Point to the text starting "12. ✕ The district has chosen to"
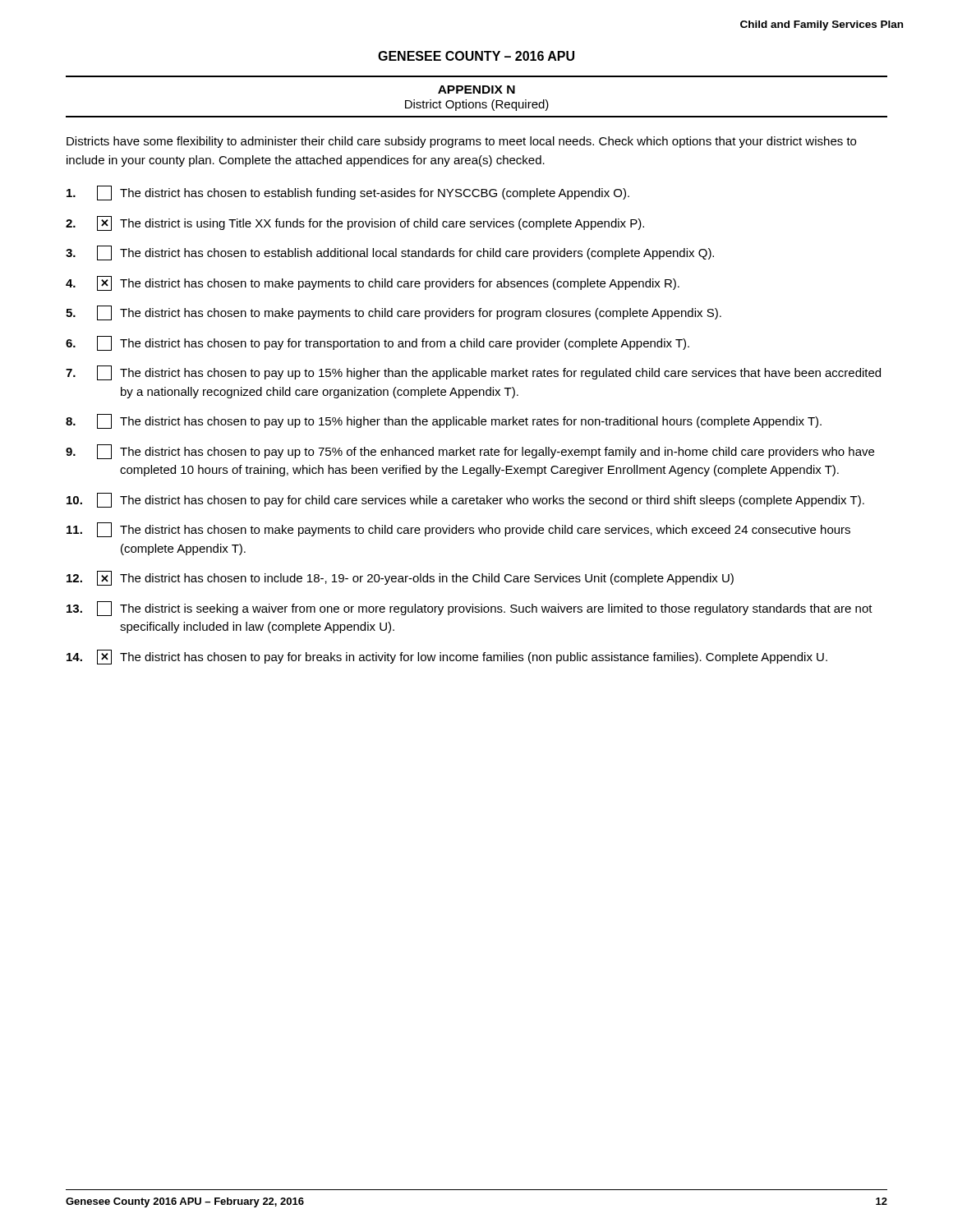Image resolution: width=953 pixels, height=1232 pixels. click(x=476, y=578)
